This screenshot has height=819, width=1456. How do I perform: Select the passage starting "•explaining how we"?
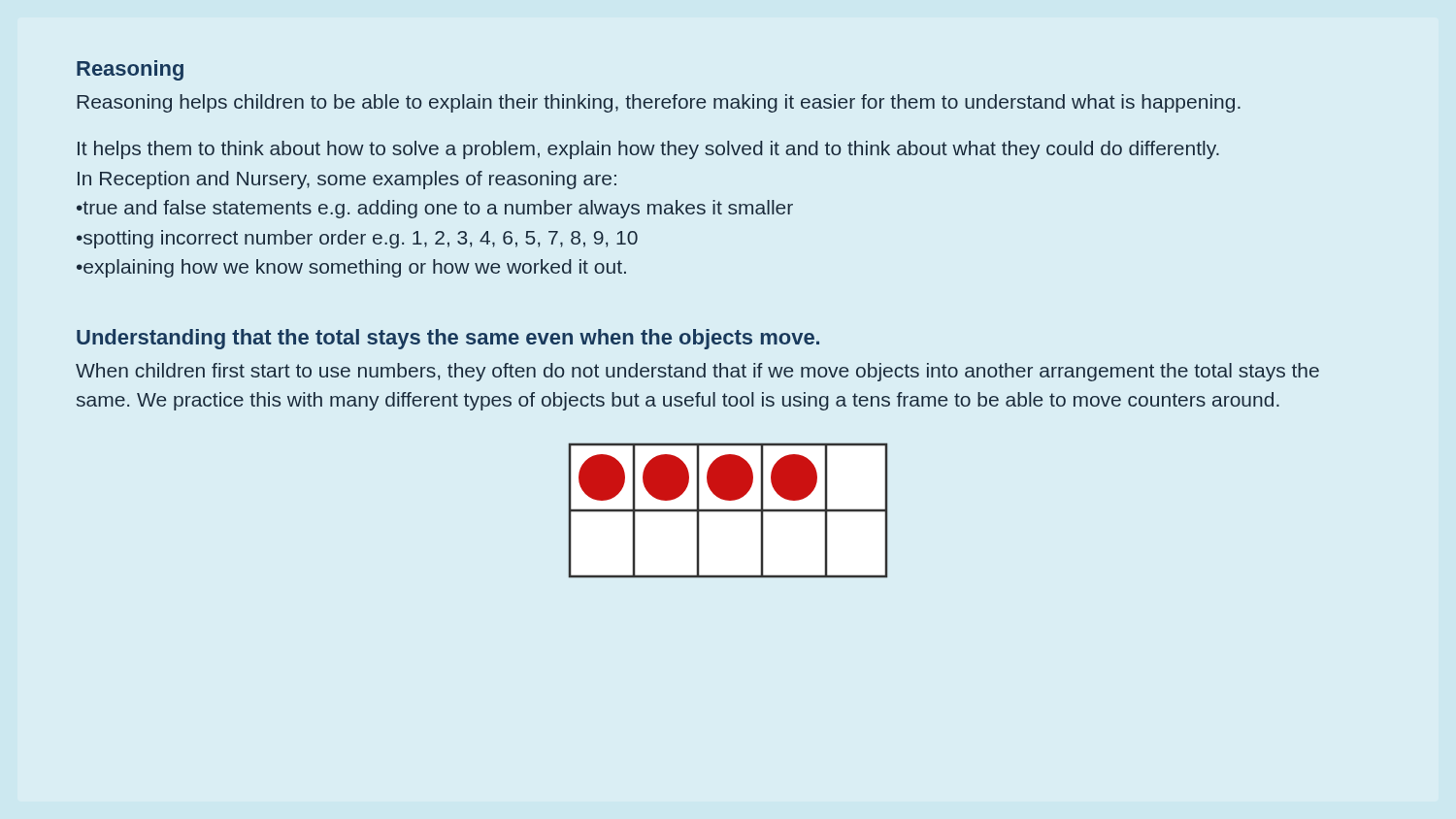tap(352, 267)
